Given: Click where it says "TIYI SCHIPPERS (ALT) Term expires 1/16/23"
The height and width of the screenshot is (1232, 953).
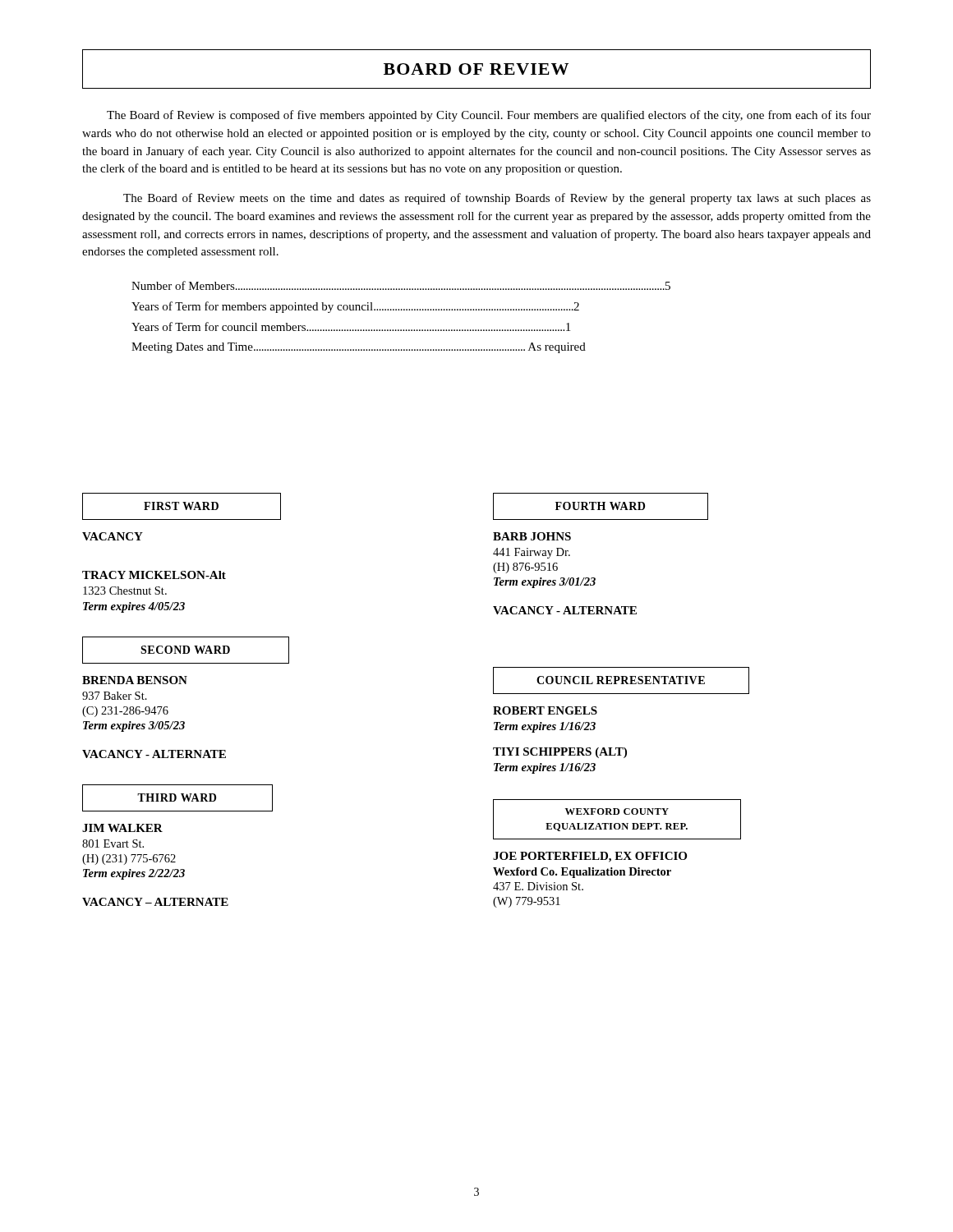Looking at the screenshot, I should click(560, 753).
